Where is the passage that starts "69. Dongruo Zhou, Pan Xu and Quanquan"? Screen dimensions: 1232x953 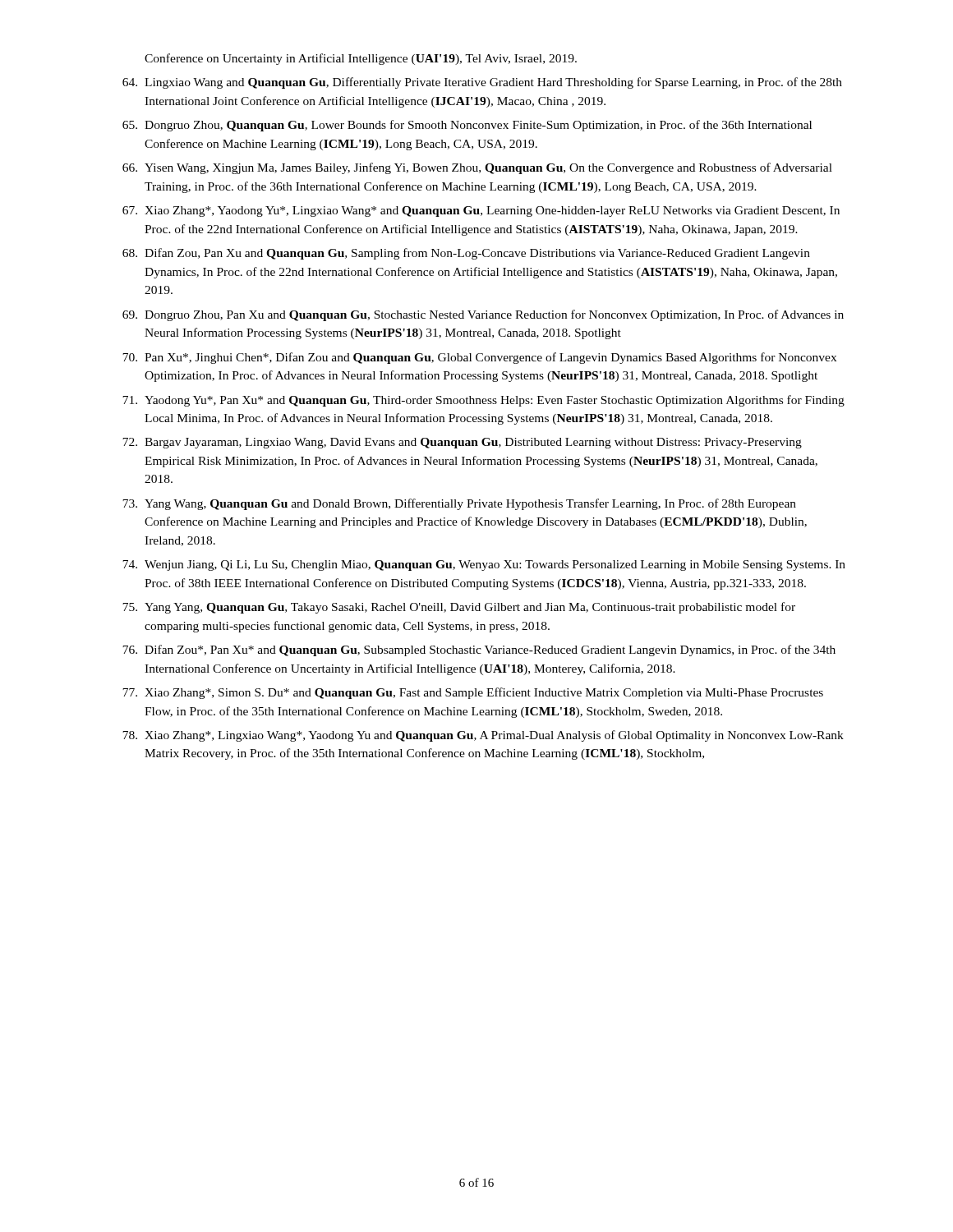click(x=476, y=324)
